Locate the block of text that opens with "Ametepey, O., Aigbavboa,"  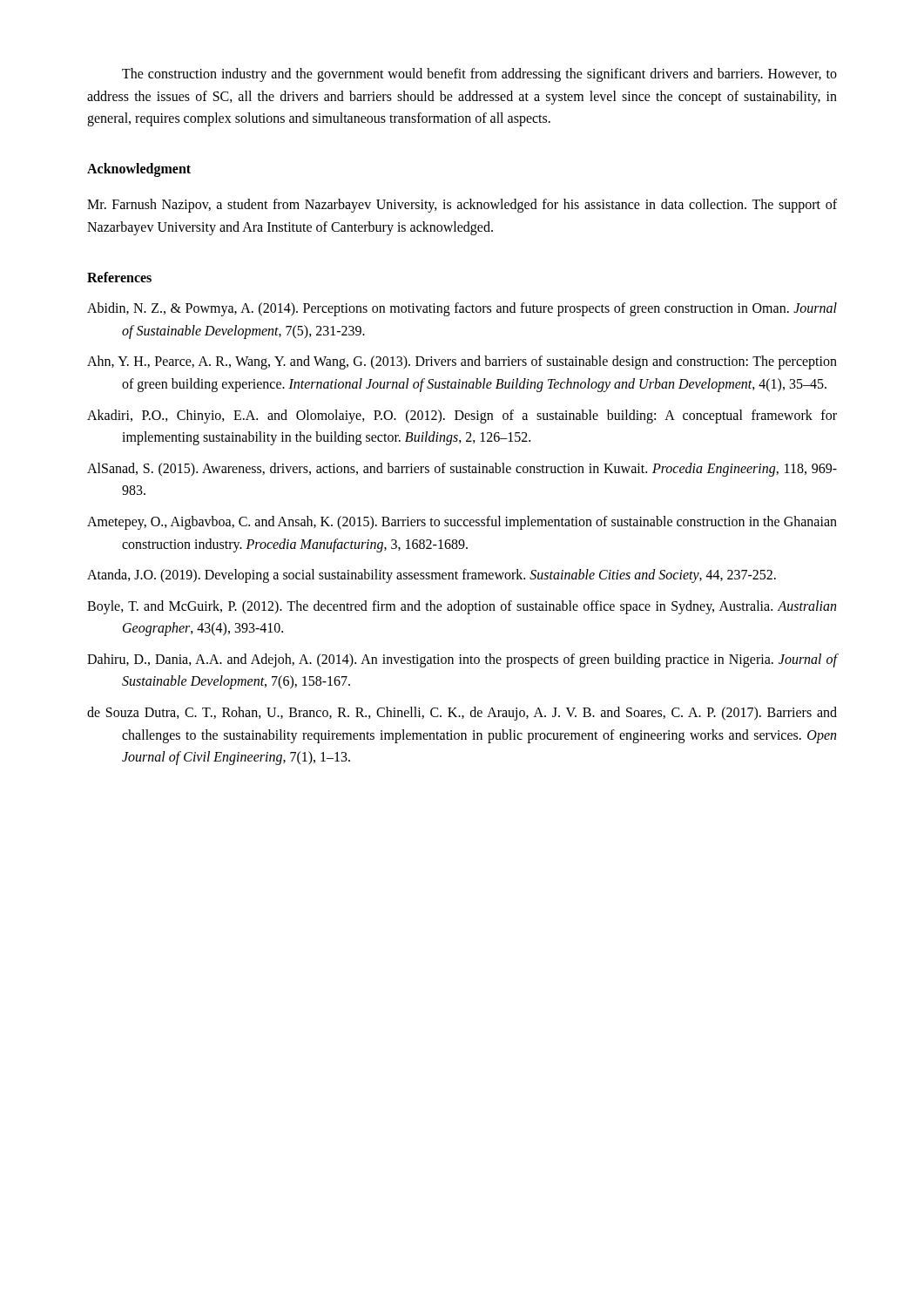pos(462,533)
